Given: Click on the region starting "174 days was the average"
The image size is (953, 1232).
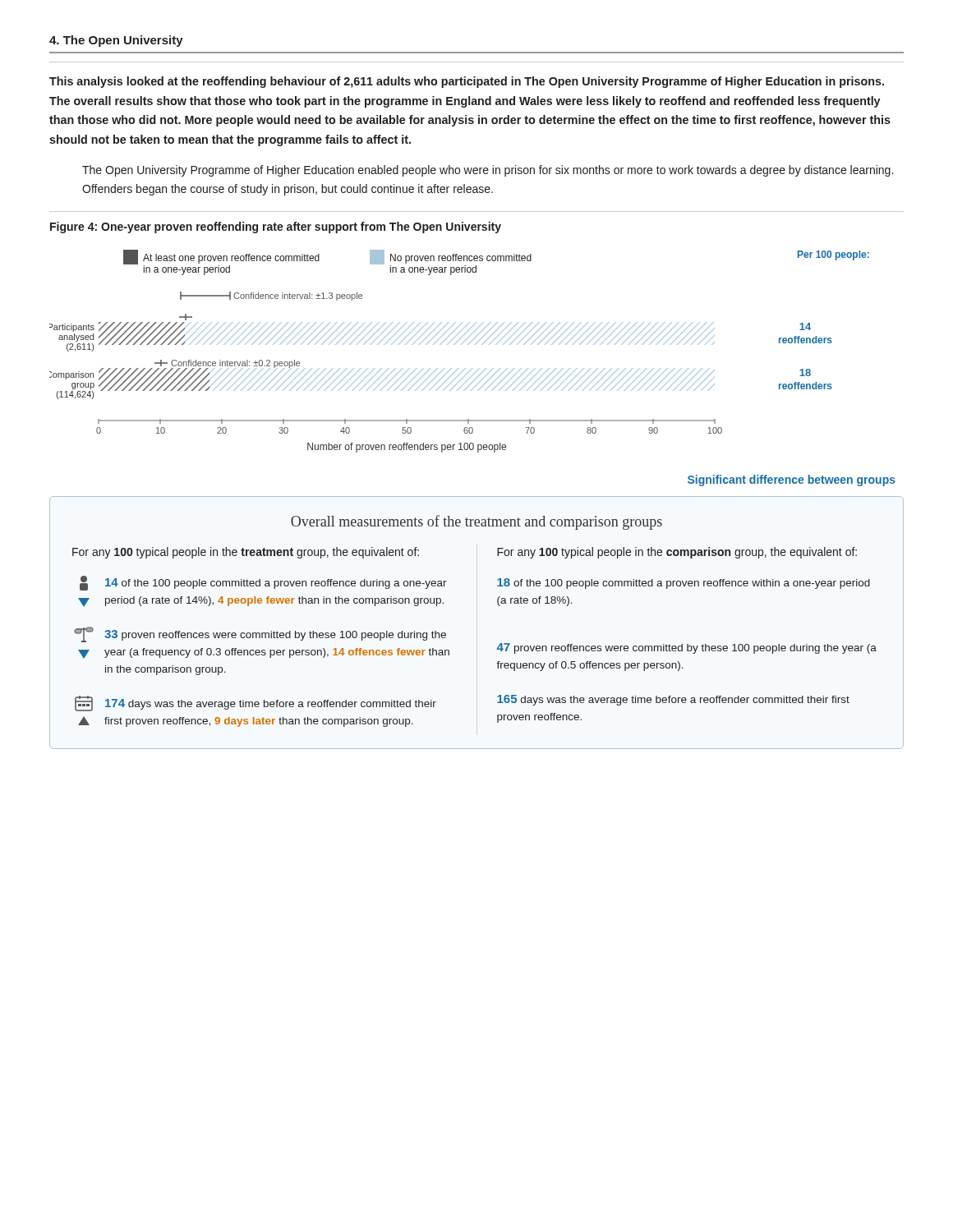Looking at the screenshot, I should [x=264, y=711].
